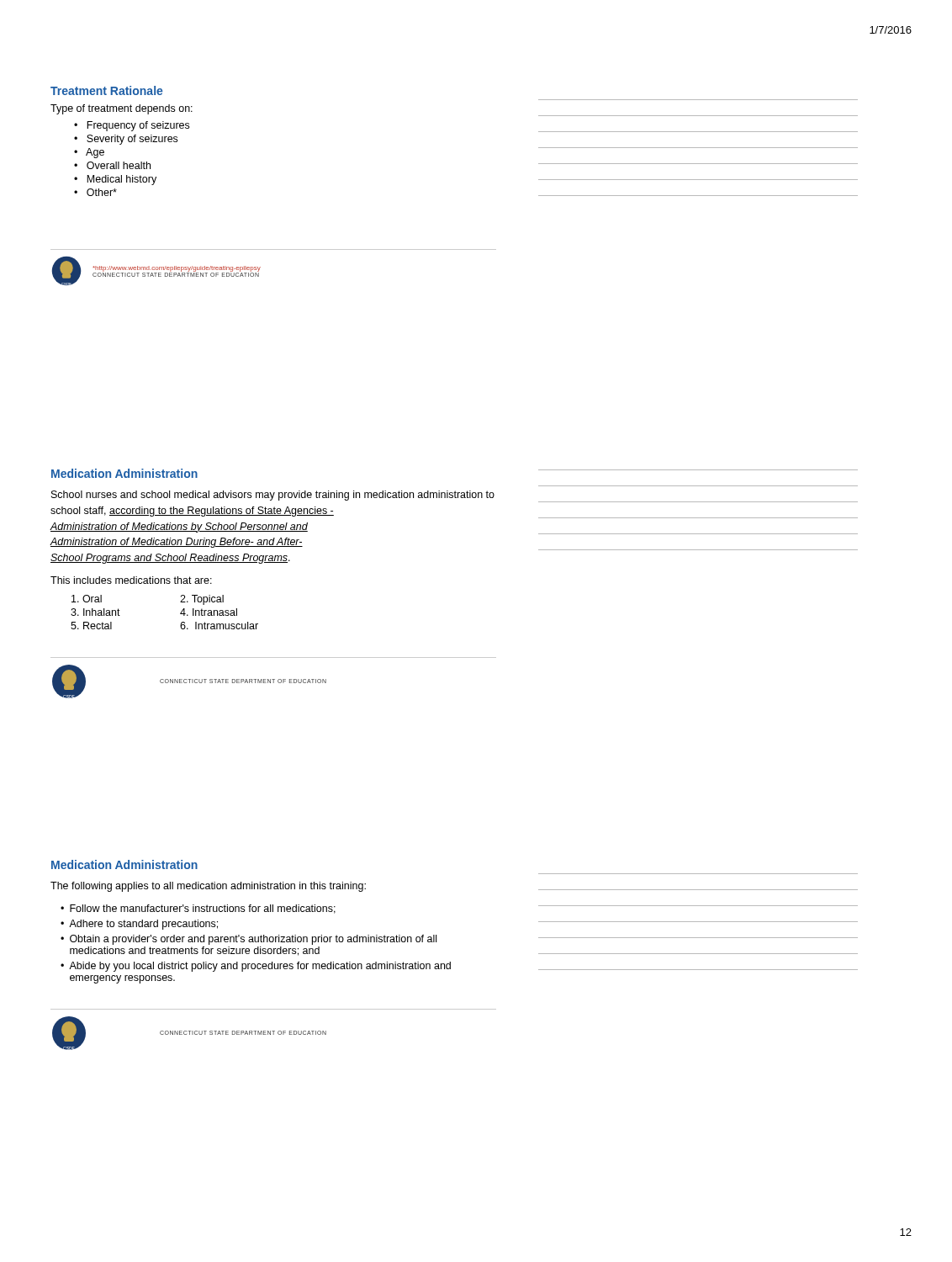Locate the text block starting "• Severity of seizures"
The width and height of the screenshot is (952, 1262).
tap(126, 139)
